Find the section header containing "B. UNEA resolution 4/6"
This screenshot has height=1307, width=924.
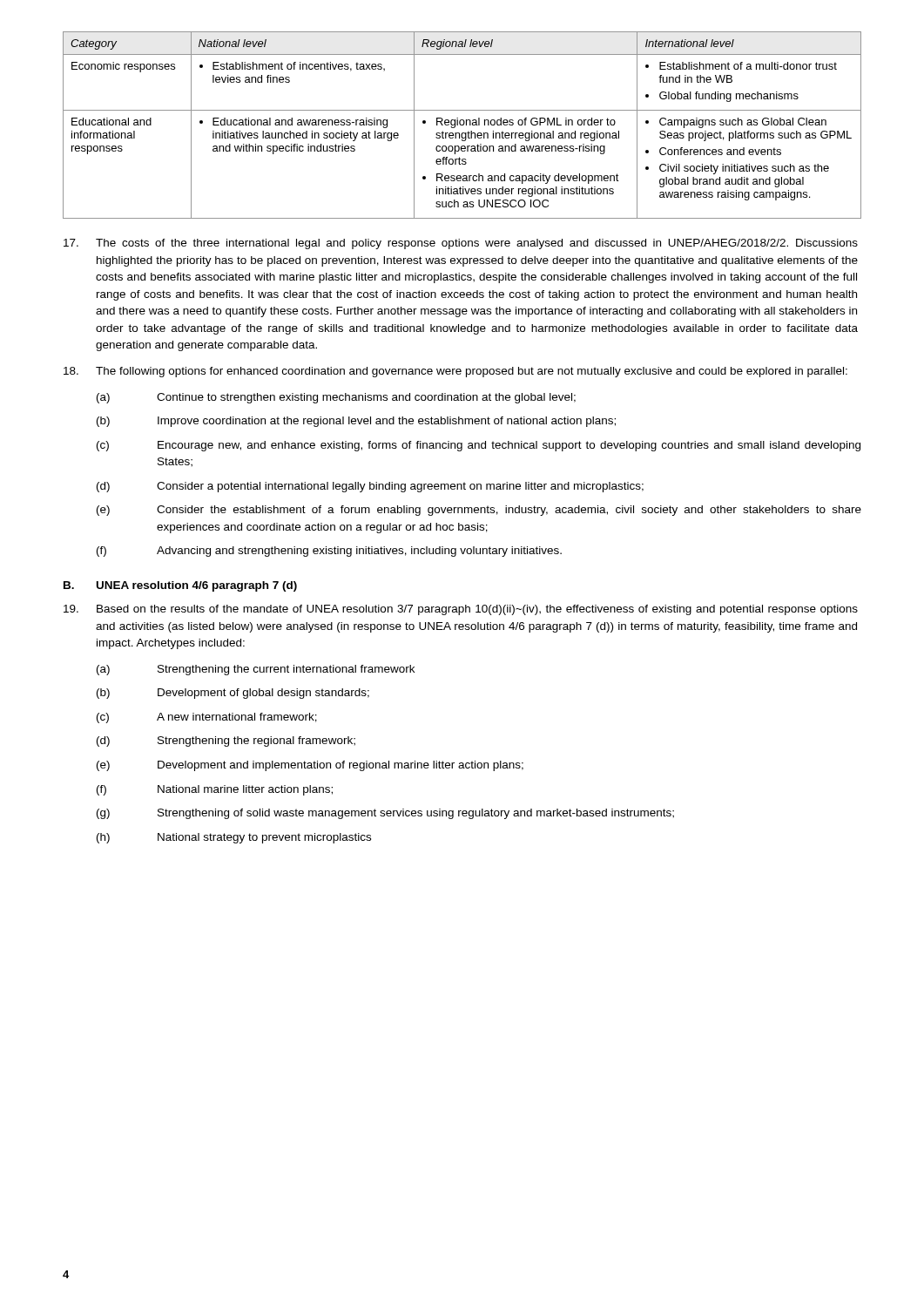(180, 585)
